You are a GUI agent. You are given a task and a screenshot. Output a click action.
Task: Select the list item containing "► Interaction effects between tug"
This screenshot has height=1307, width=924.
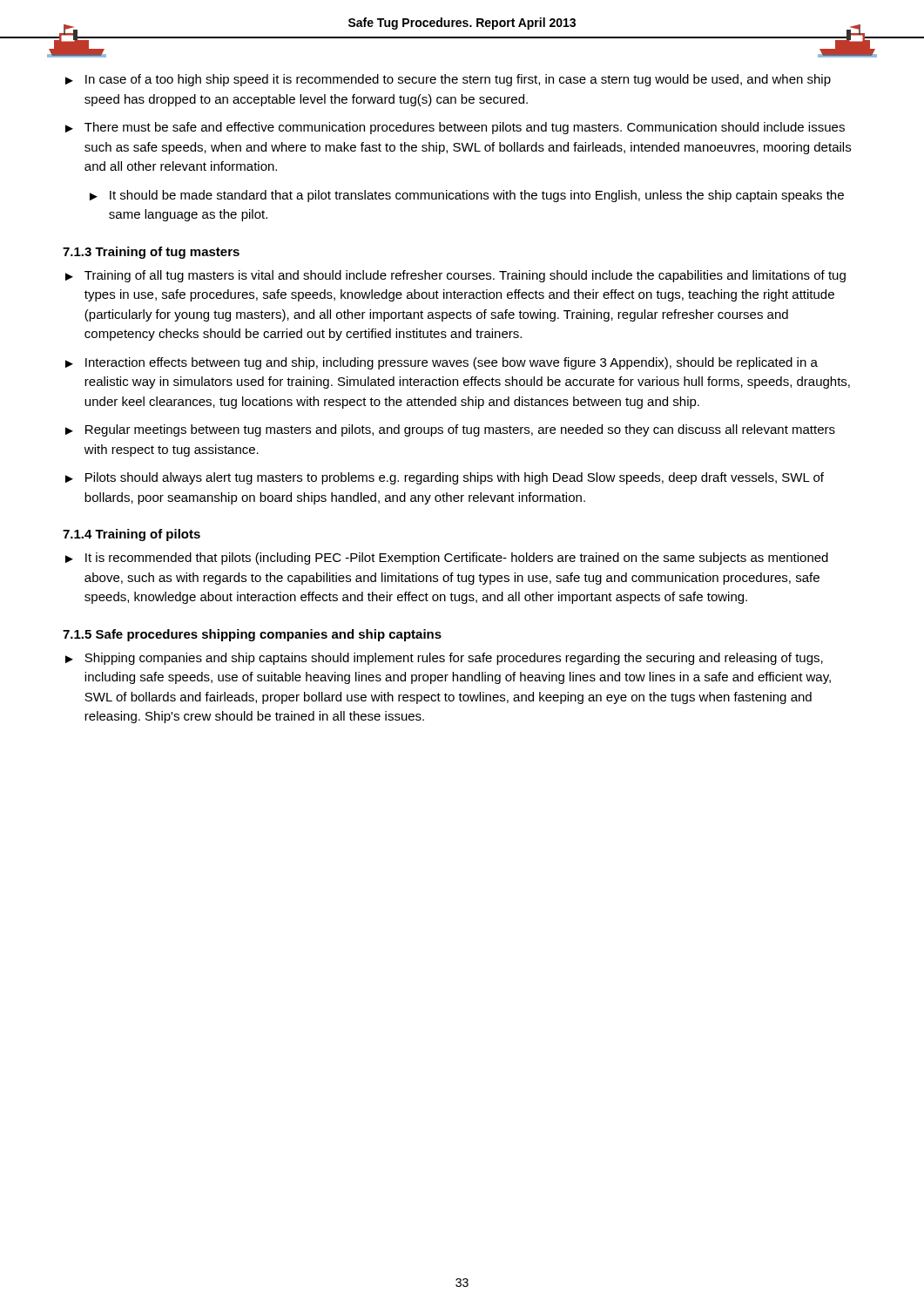[x=462, y=382]
